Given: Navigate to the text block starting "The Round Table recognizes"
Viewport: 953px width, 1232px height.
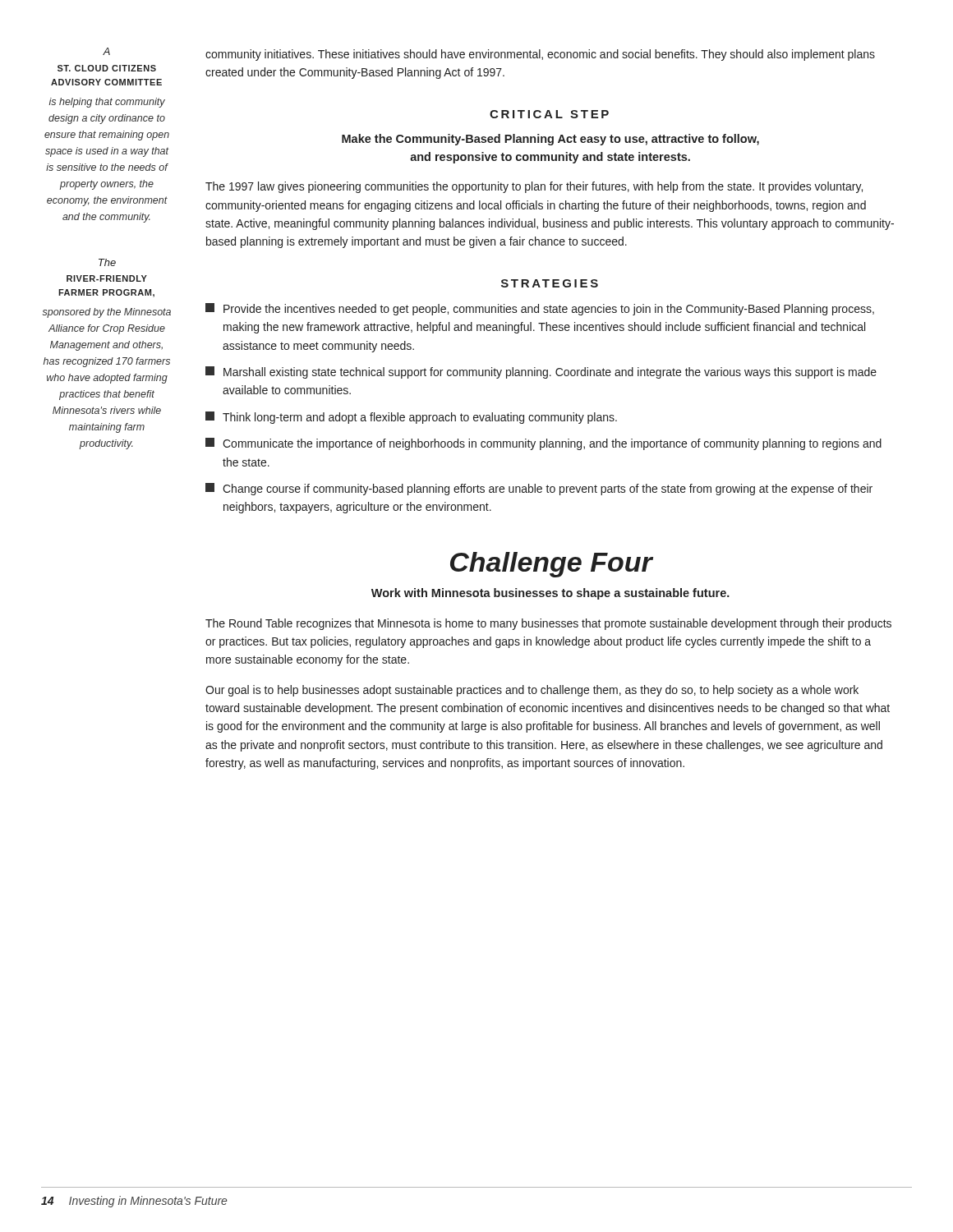Looking at the screenshot, I should (549, 641).
